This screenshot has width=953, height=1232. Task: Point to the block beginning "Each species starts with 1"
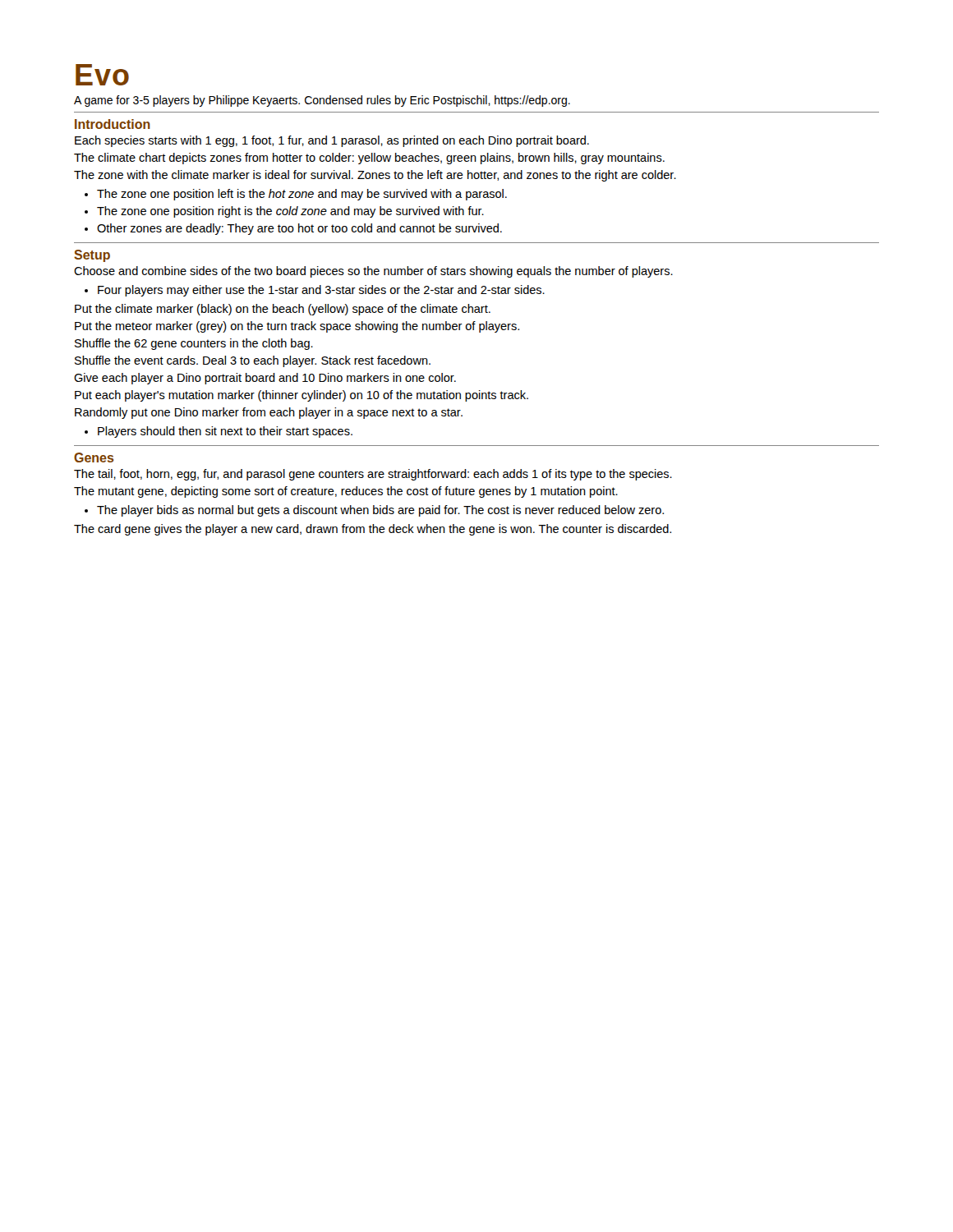point(476,158)
